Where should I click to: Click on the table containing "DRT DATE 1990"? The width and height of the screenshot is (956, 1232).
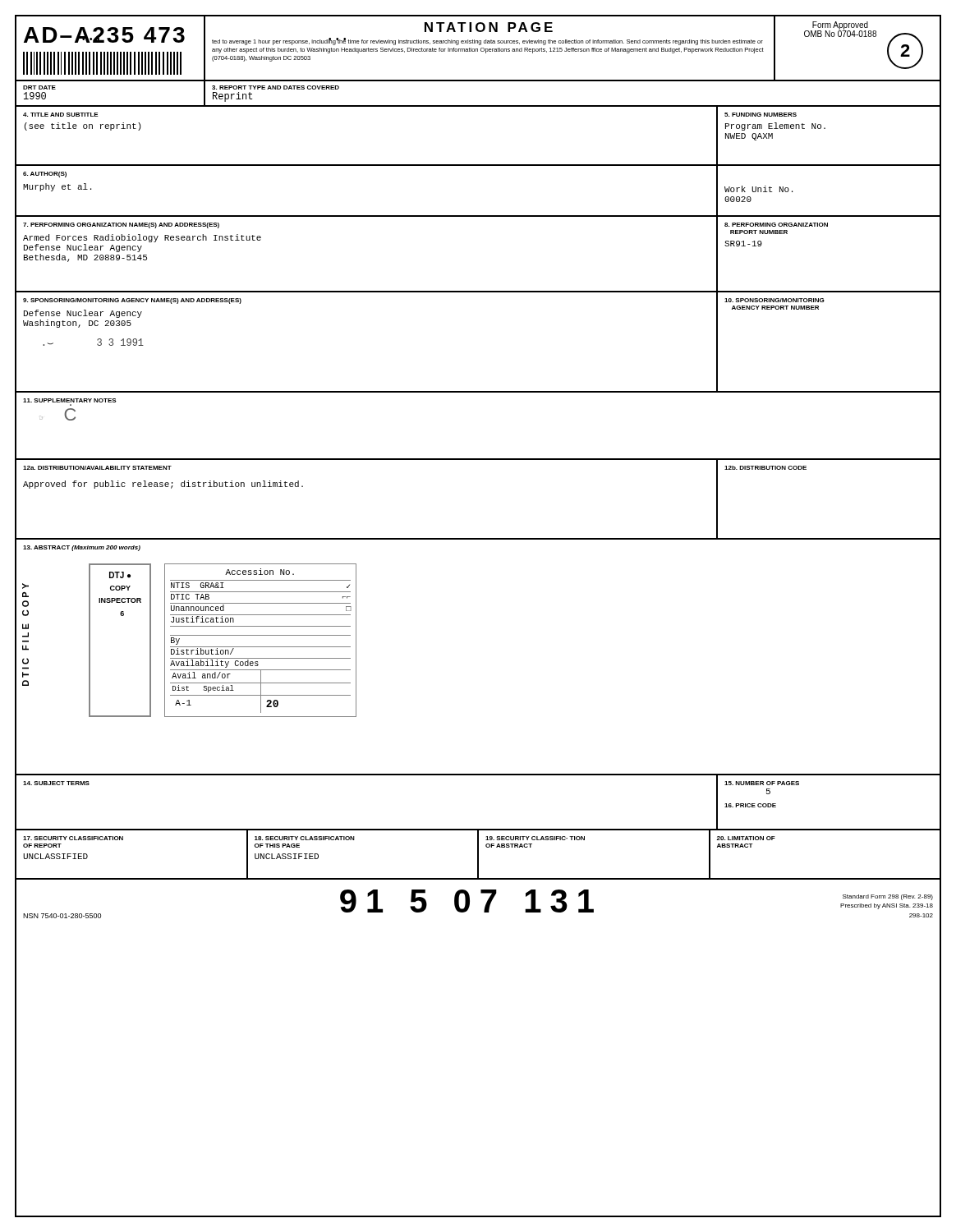point(478,94)
